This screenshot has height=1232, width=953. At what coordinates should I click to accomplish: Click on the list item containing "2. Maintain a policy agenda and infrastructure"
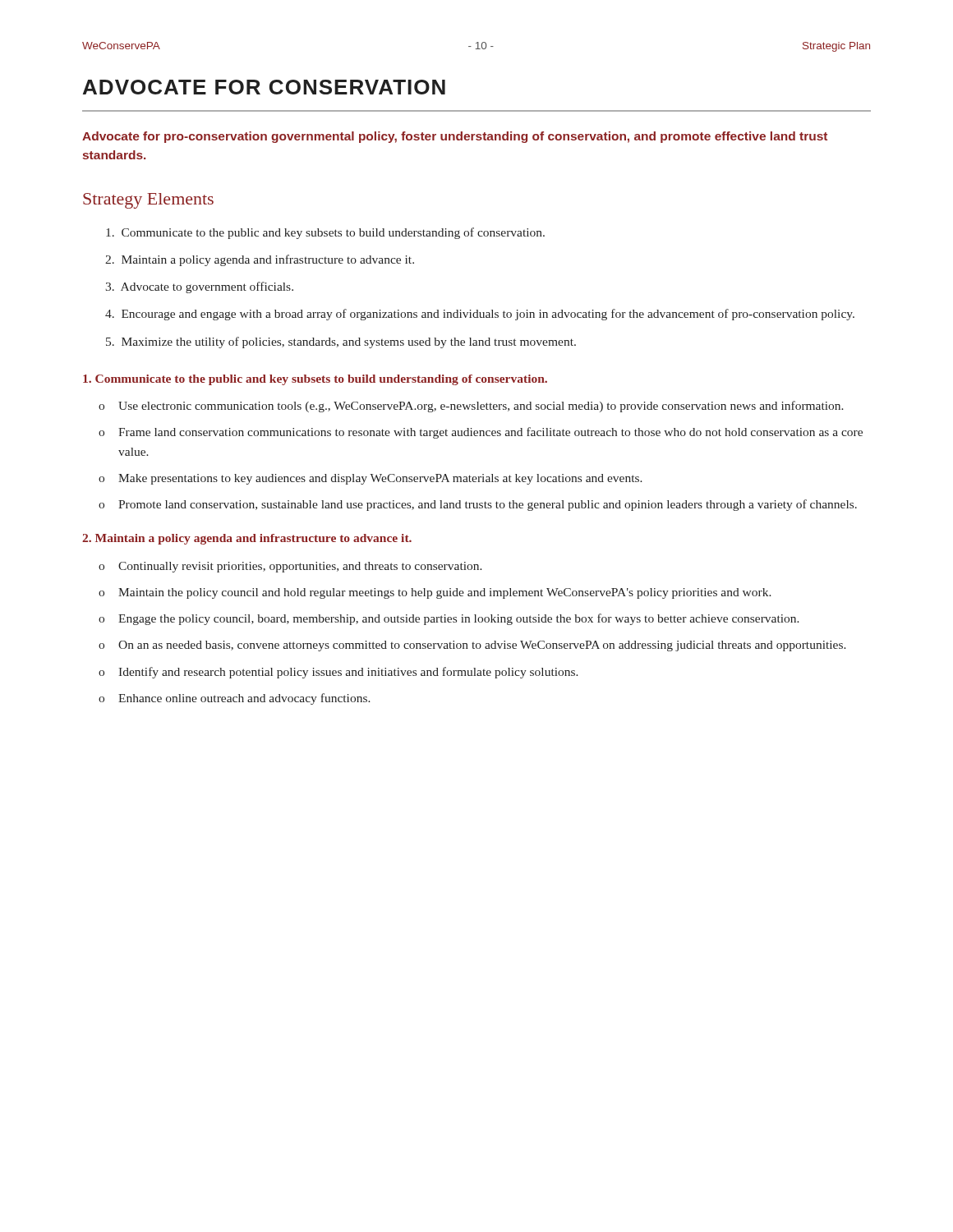click(260, 259)
